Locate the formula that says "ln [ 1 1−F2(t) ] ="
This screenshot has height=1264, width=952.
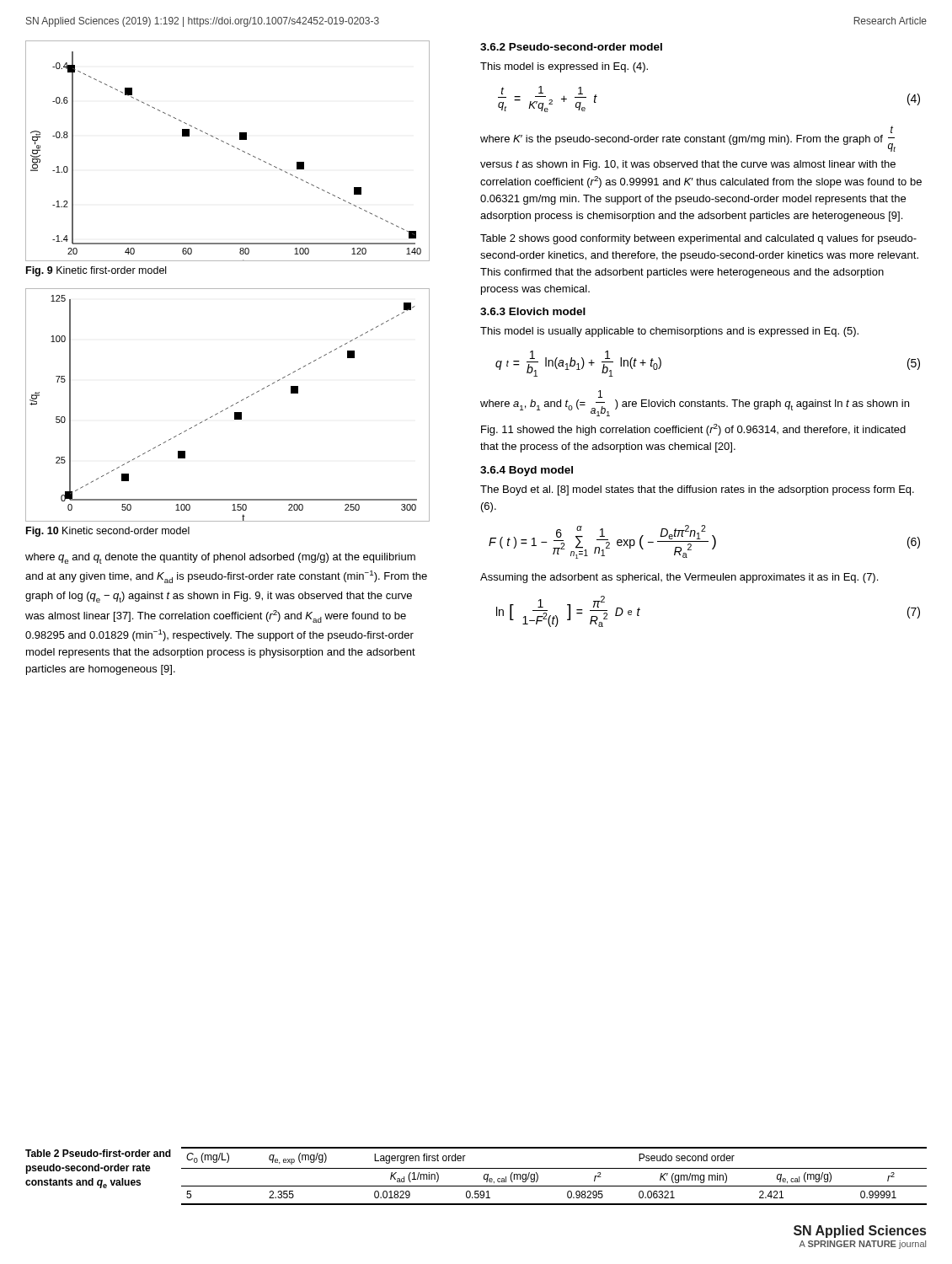(569, 611)
